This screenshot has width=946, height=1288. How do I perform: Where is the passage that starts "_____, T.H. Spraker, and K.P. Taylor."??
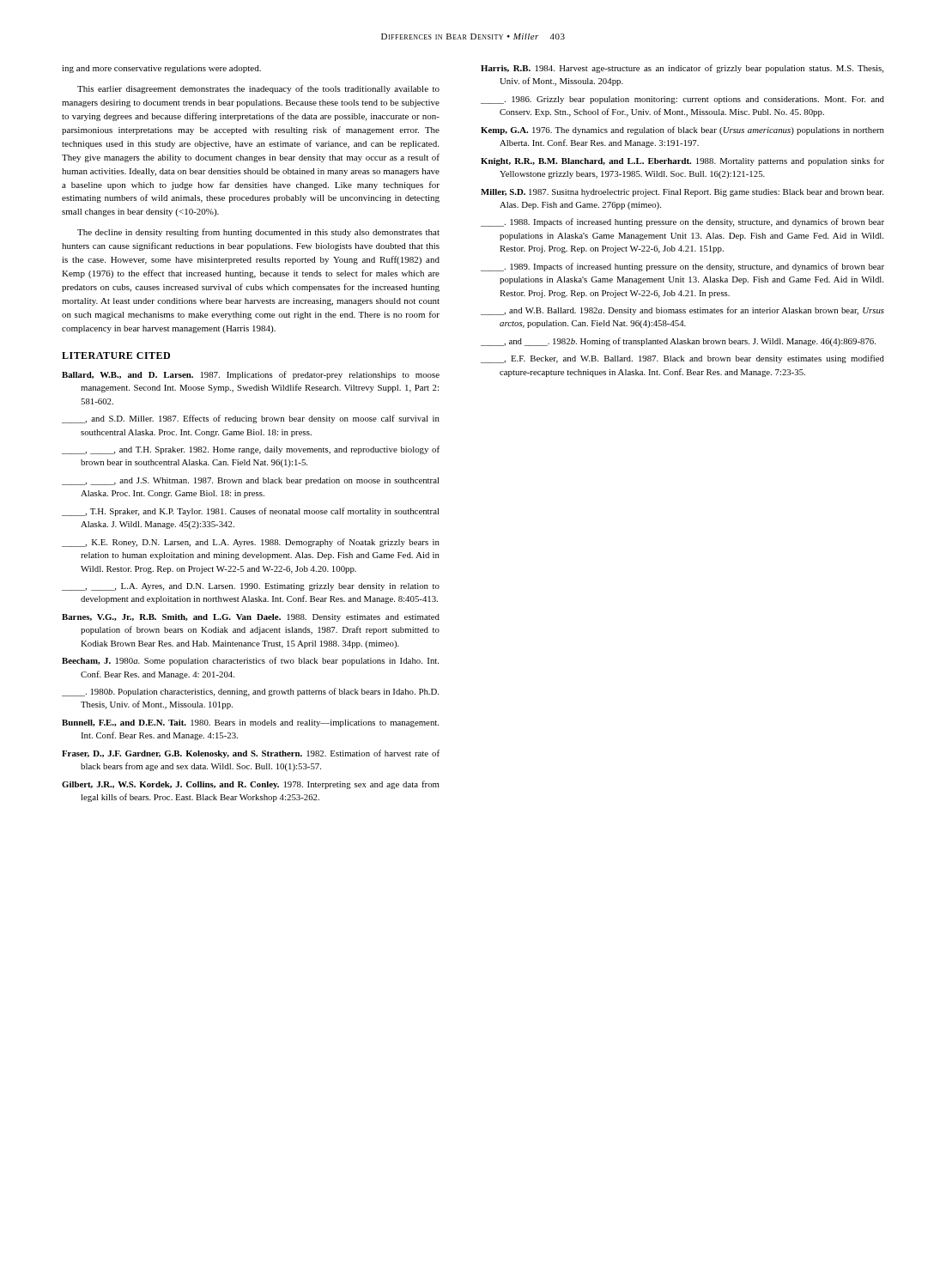tap(251, 517)
